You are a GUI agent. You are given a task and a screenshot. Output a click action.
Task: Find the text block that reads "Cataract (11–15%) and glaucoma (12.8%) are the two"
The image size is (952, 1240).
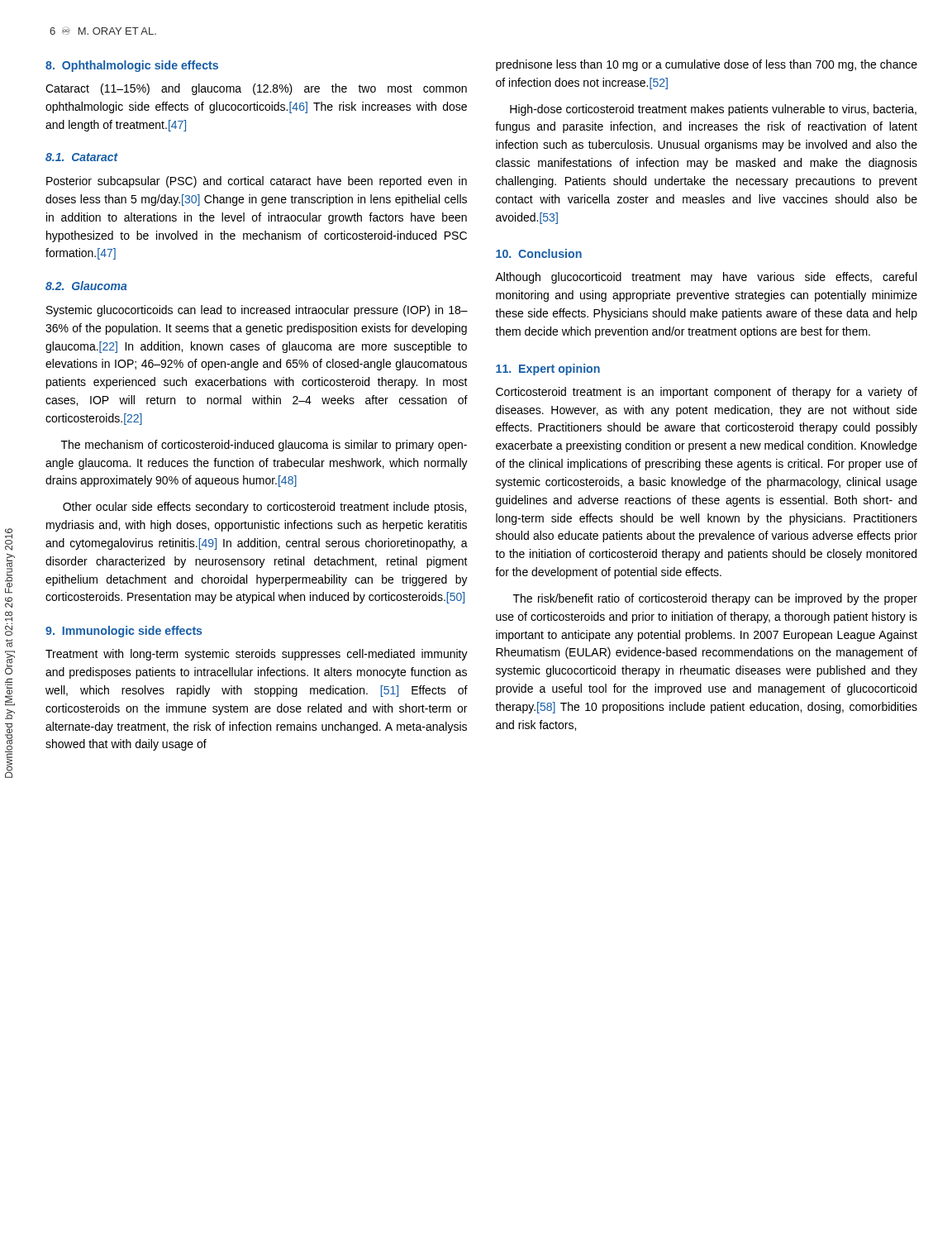tap(256, 107)
